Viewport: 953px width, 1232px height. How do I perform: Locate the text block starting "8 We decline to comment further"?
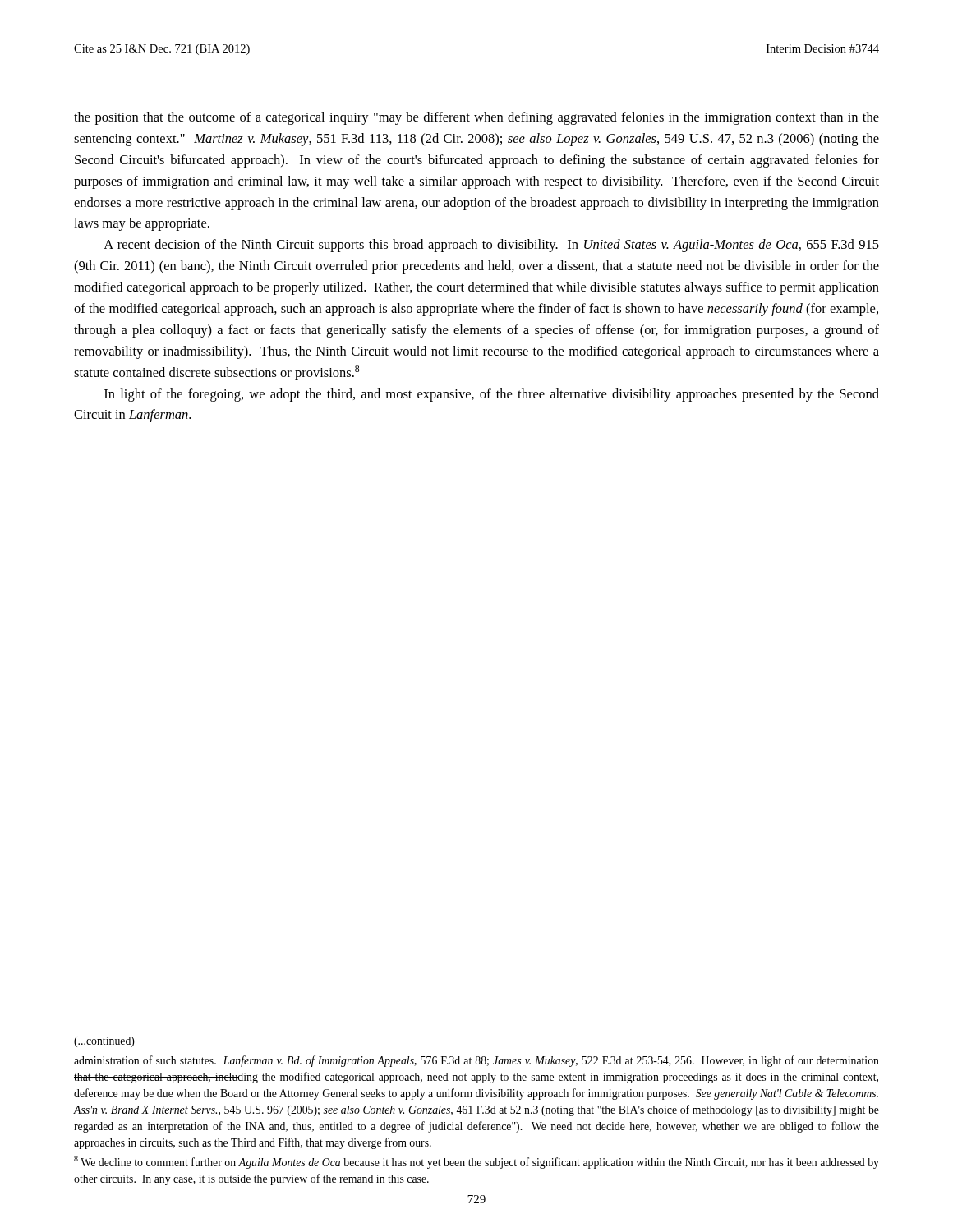coord(476,1171)
